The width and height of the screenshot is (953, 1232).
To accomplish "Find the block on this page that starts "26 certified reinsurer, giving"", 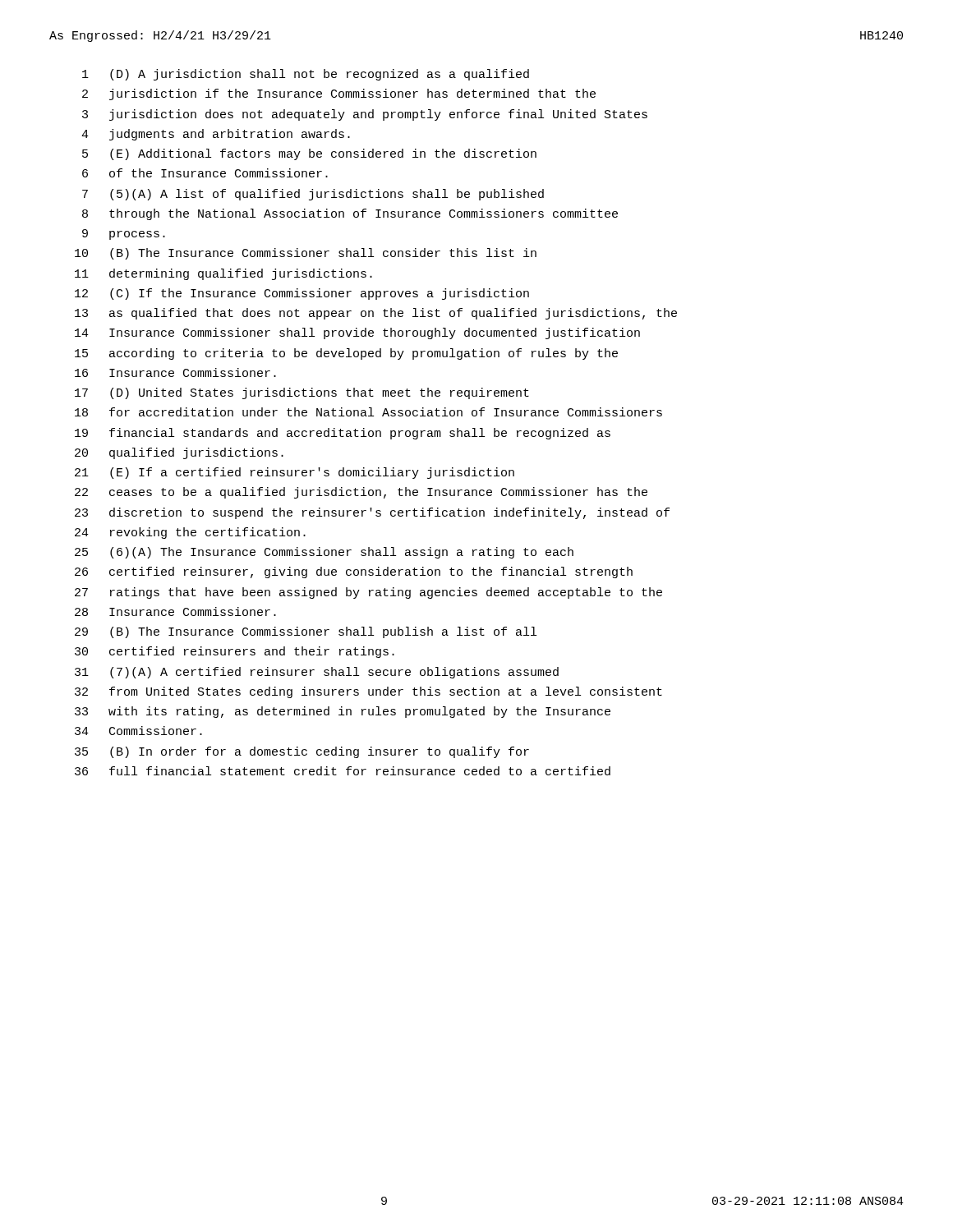I will click(476, 573).
